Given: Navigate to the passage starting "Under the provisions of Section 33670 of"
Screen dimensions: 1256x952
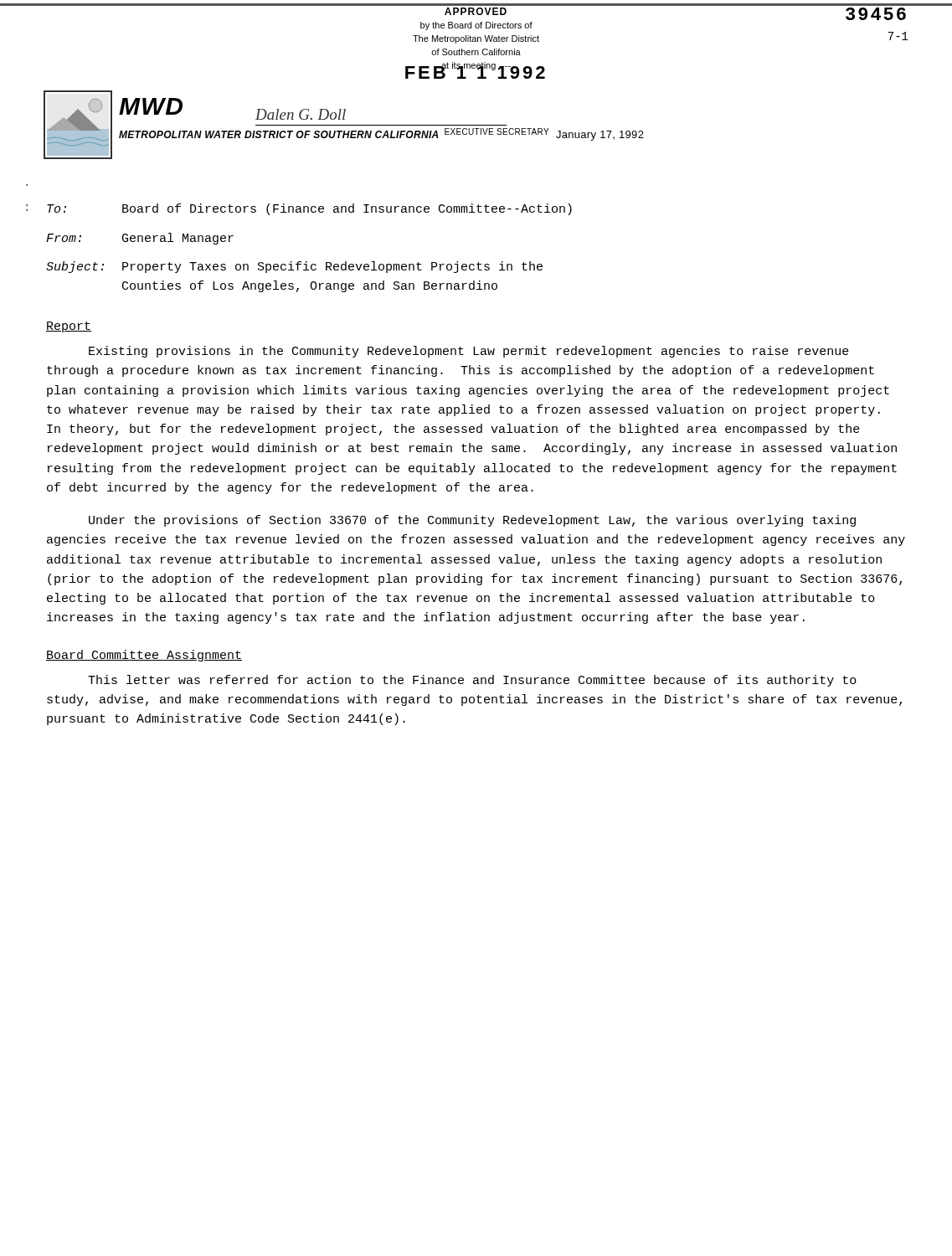Looking at the screenshot, I should (476, 570).
